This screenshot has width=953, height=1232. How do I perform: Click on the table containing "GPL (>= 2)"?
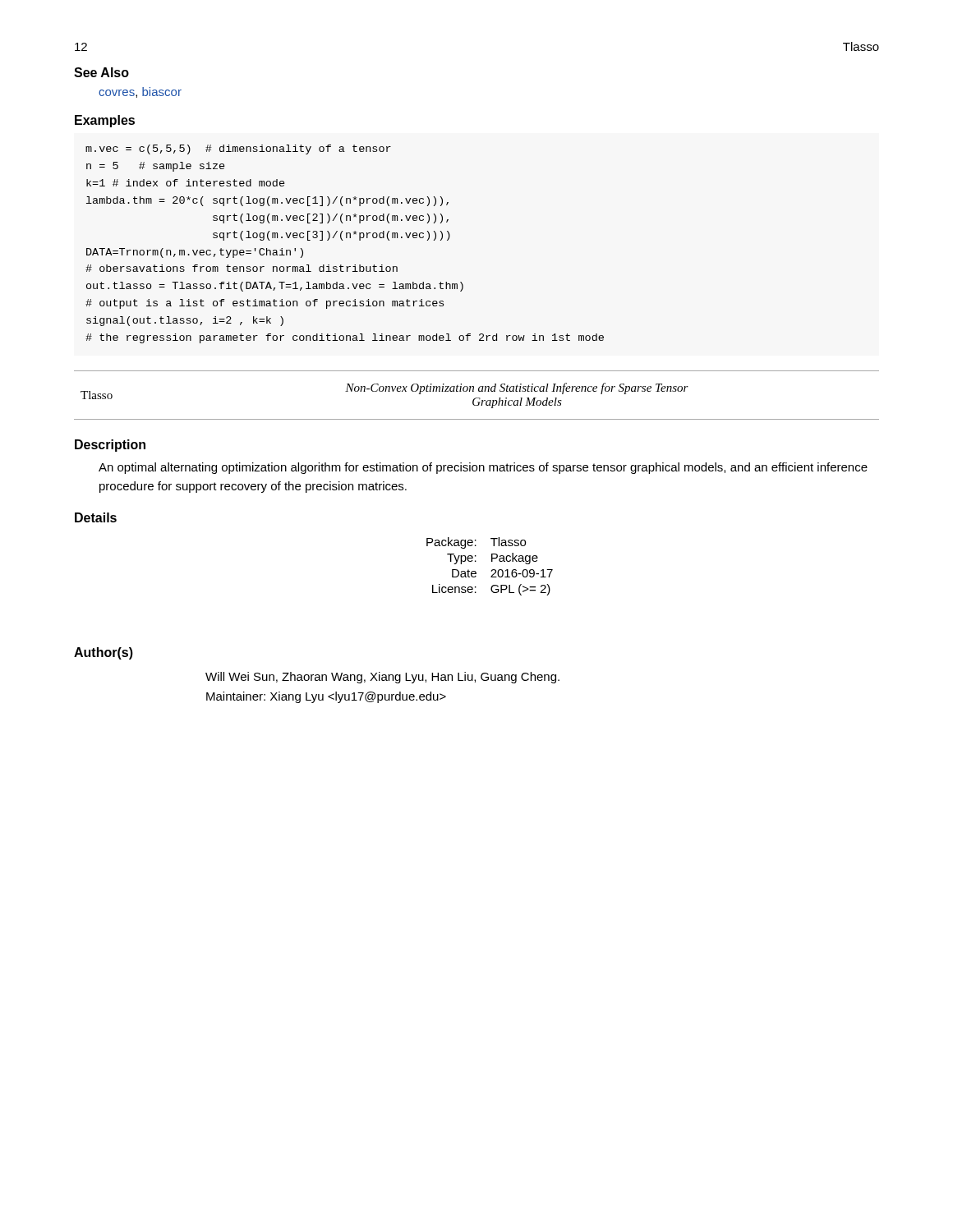[489, 565]
